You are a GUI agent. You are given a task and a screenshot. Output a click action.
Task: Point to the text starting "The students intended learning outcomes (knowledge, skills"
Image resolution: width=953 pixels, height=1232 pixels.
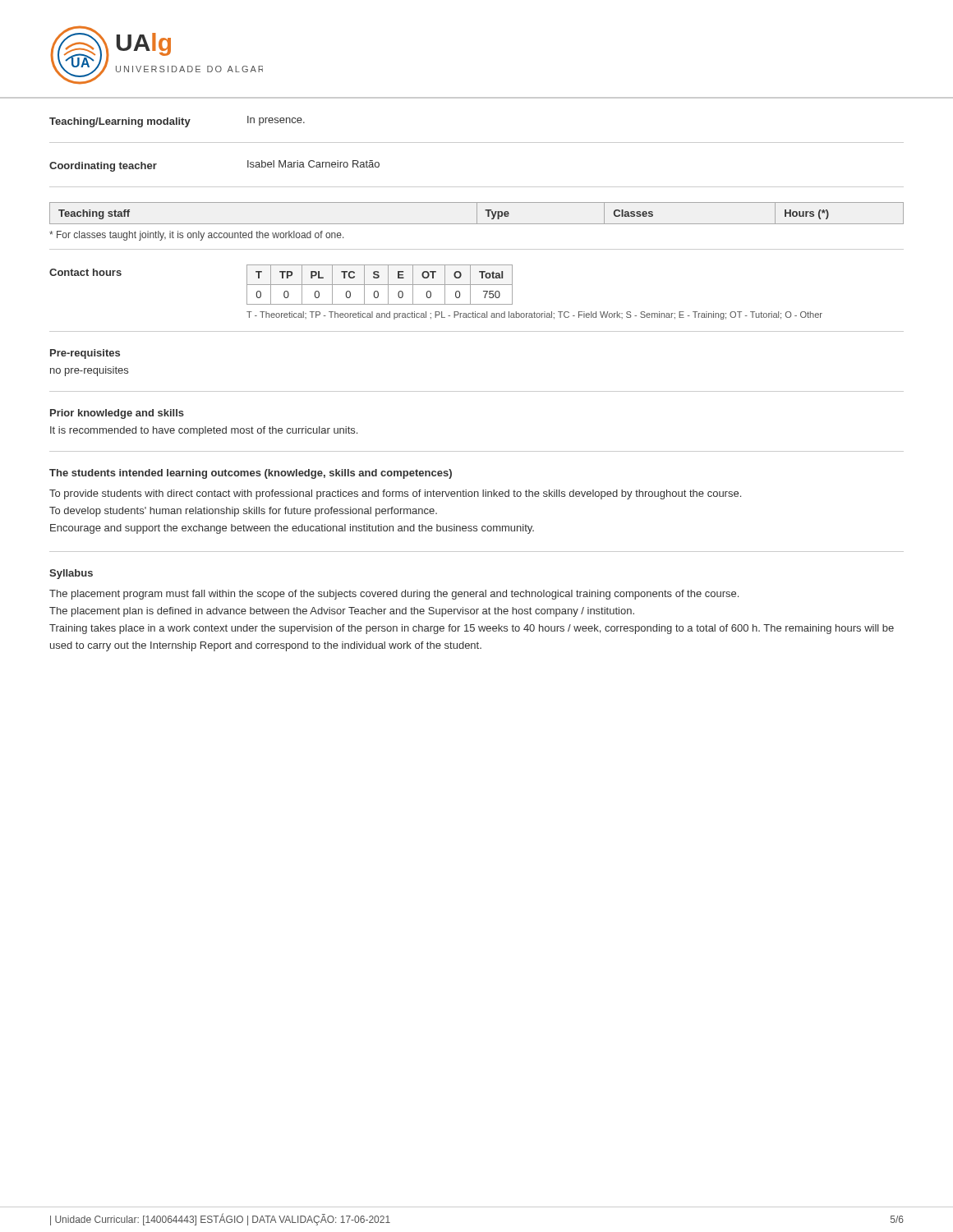click(251, 473)
